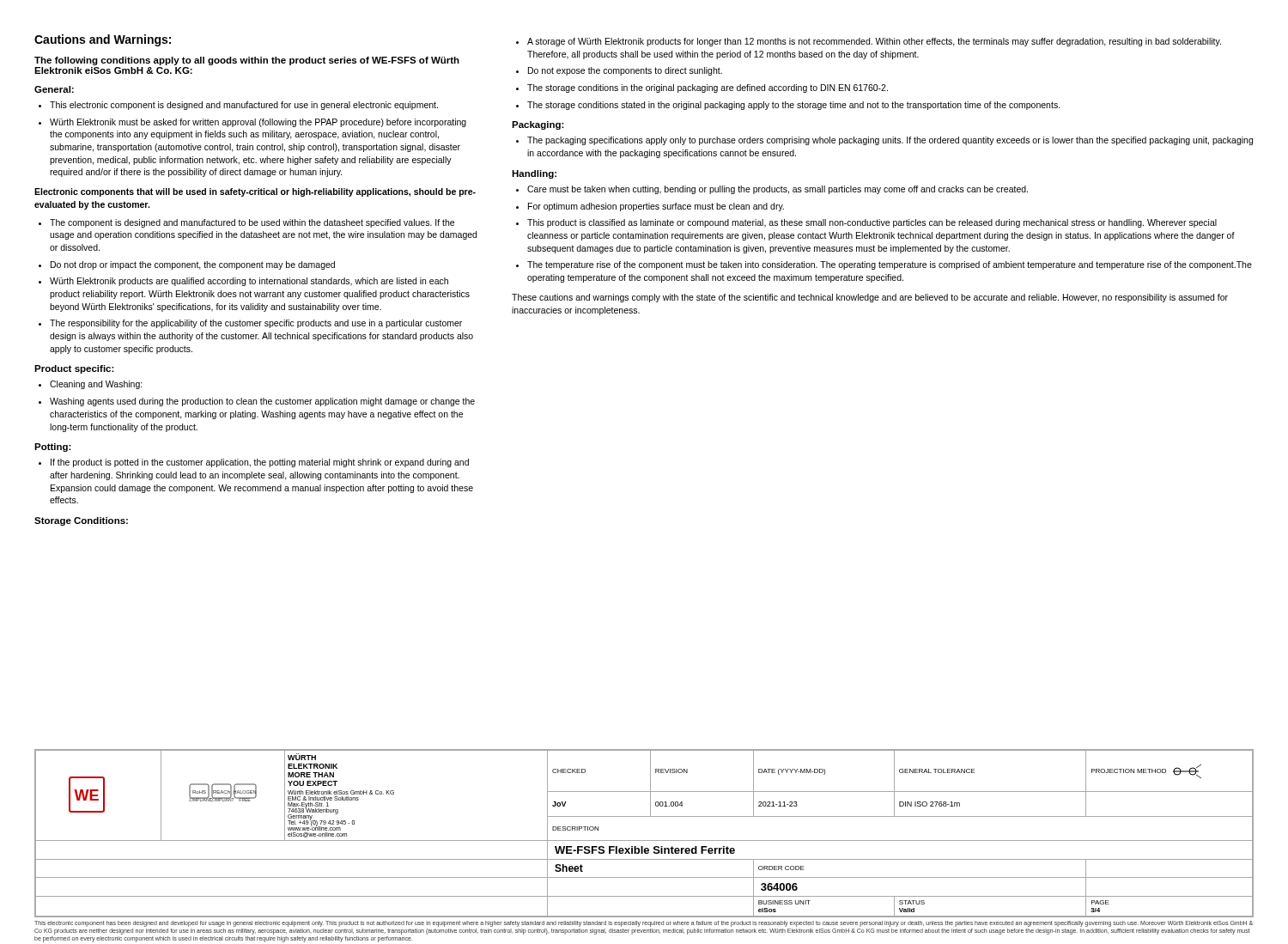Select the table

[644, 833]
